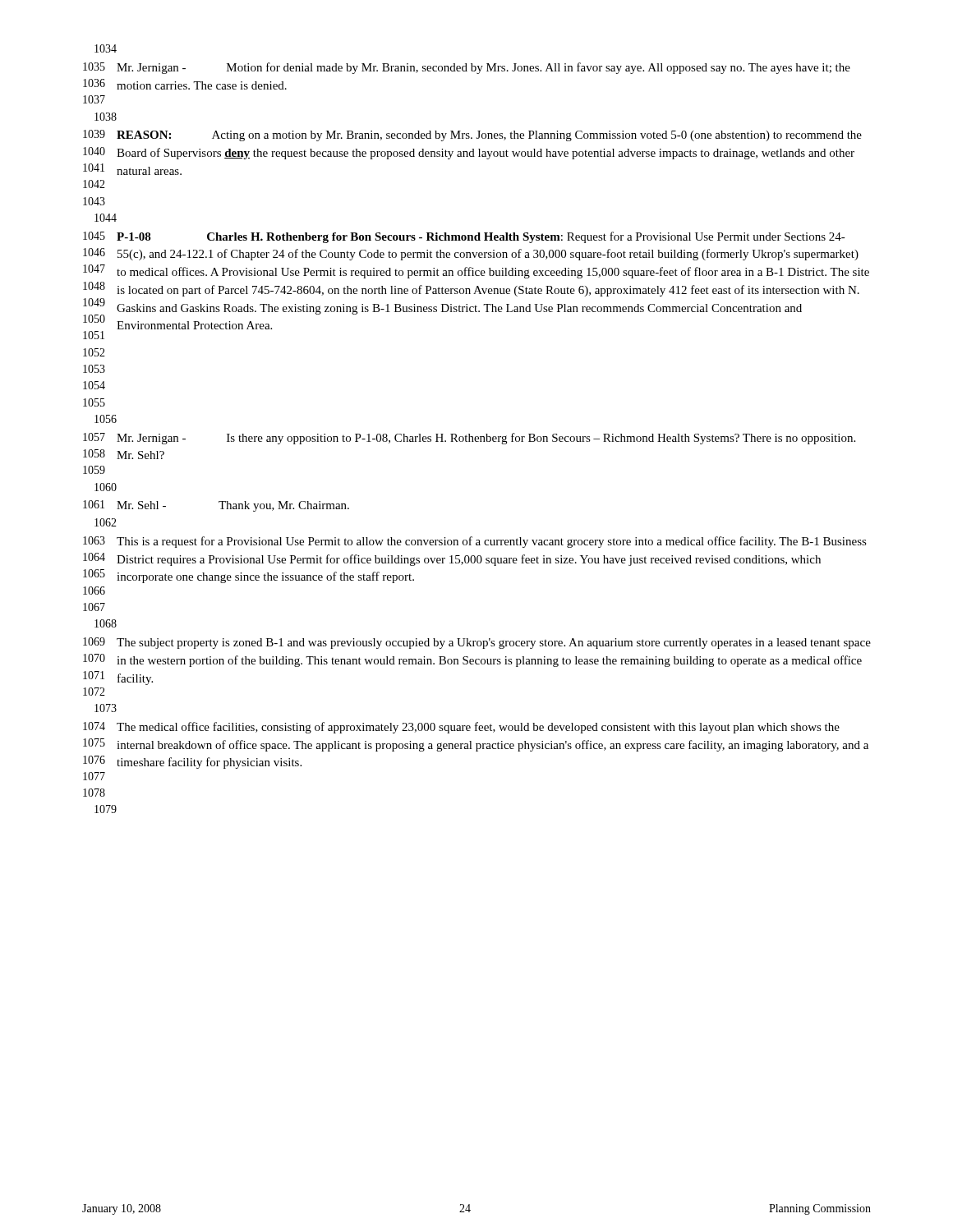The image size is (953, 1232).
Task: Click the passage that begins "1061 Mr. Sehl - Thank you, Mr."
Action: [x=141, y=506]
